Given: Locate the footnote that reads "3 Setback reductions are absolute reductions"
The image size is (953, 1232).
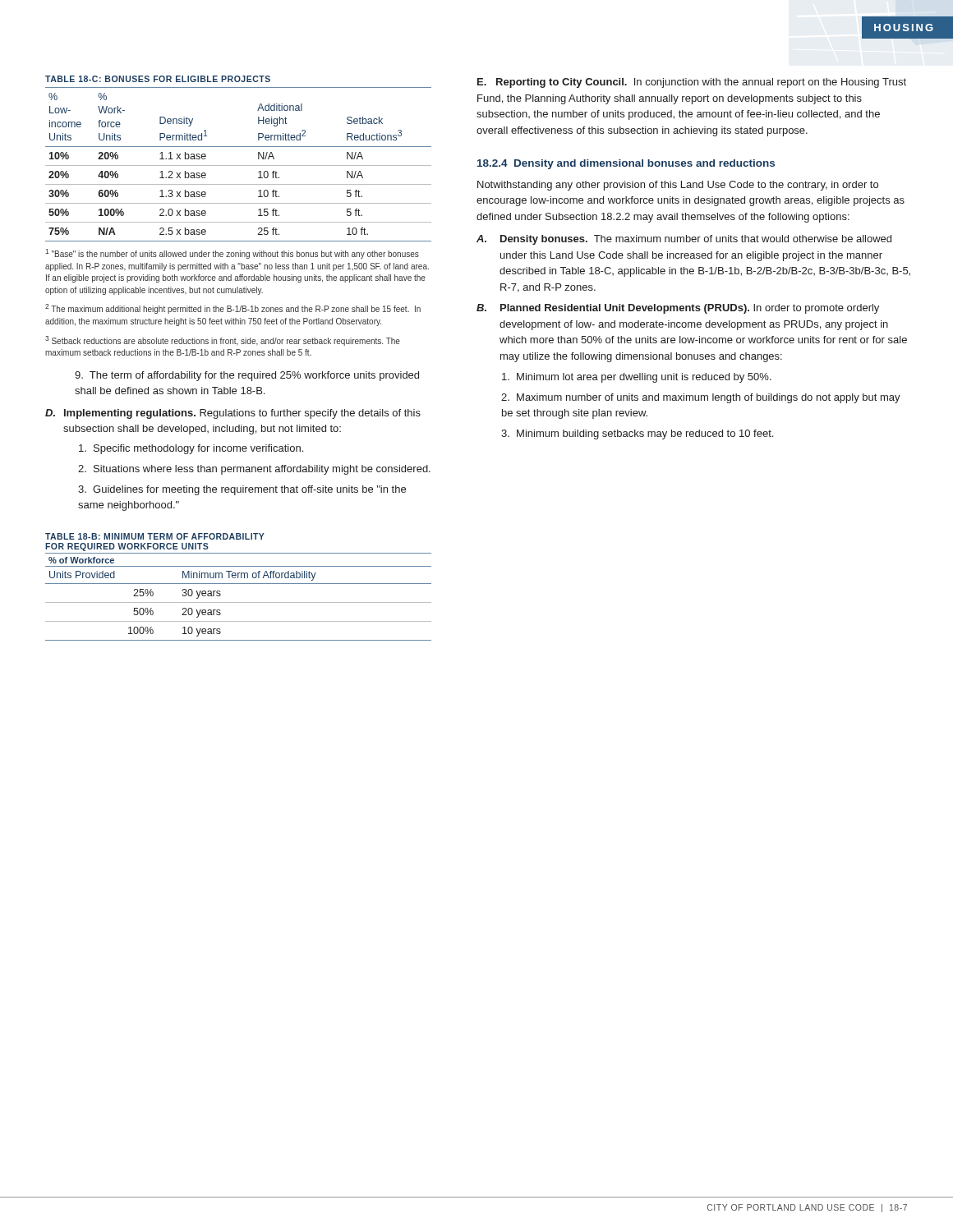Looking at the screenshot, I should point(223,346).
